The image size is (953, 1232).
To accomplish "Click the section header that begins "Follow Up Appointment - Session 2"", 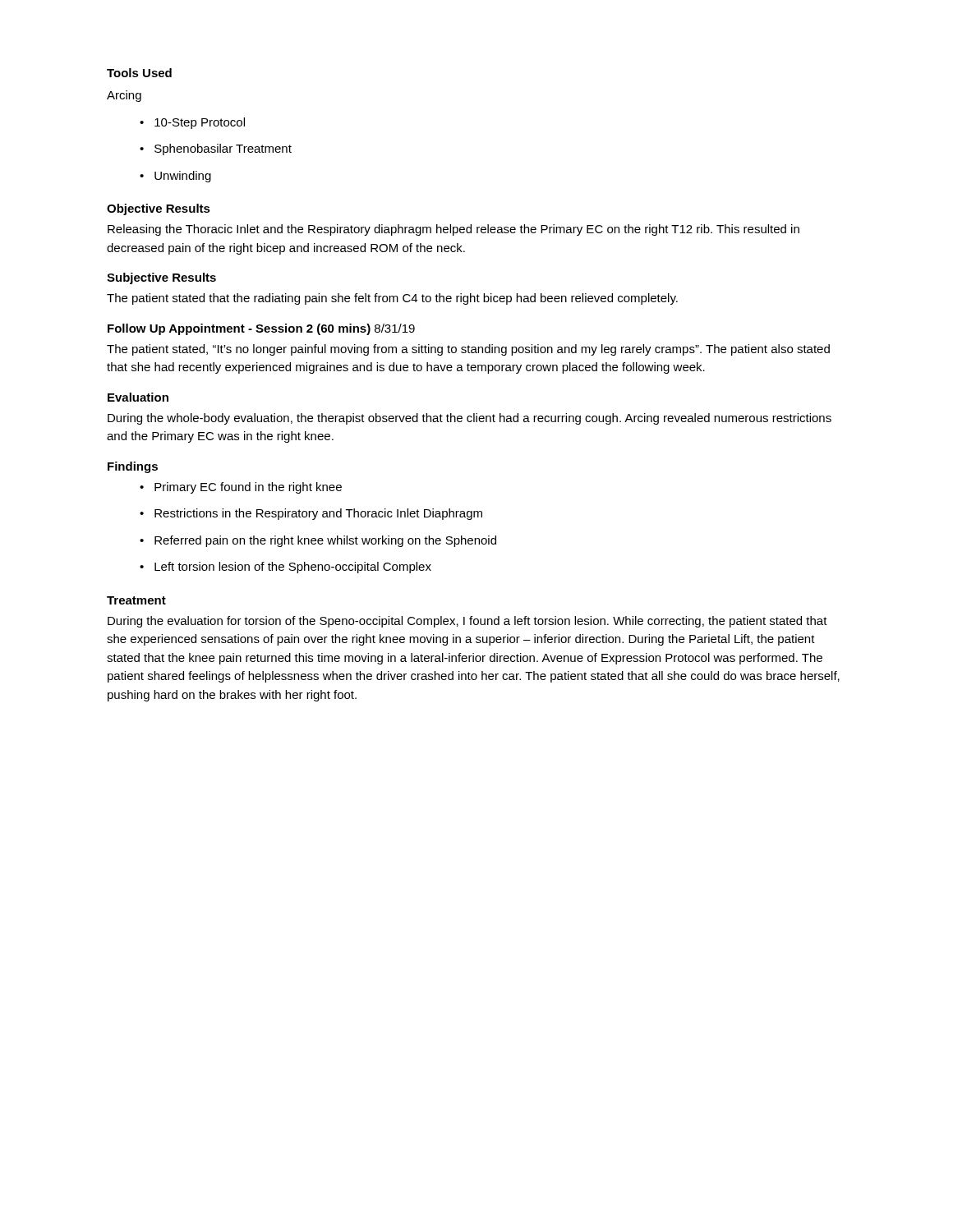I will coord(261,328).
